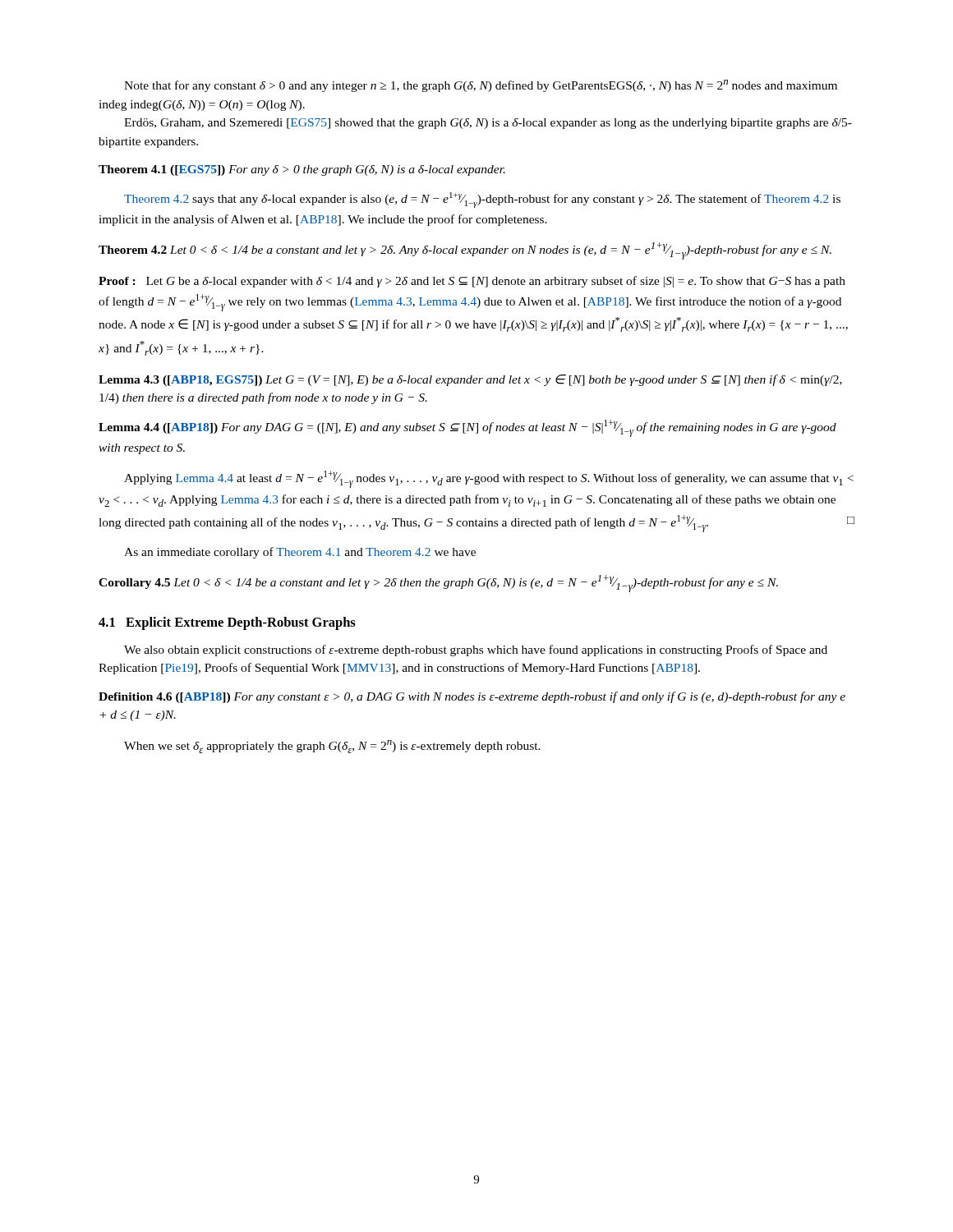The image size is (953, 1232).
Task: Click on the text block with the text "Theorem 4.1 ([EGS75]) For any δ > 0"
Action: coord(476,169)
